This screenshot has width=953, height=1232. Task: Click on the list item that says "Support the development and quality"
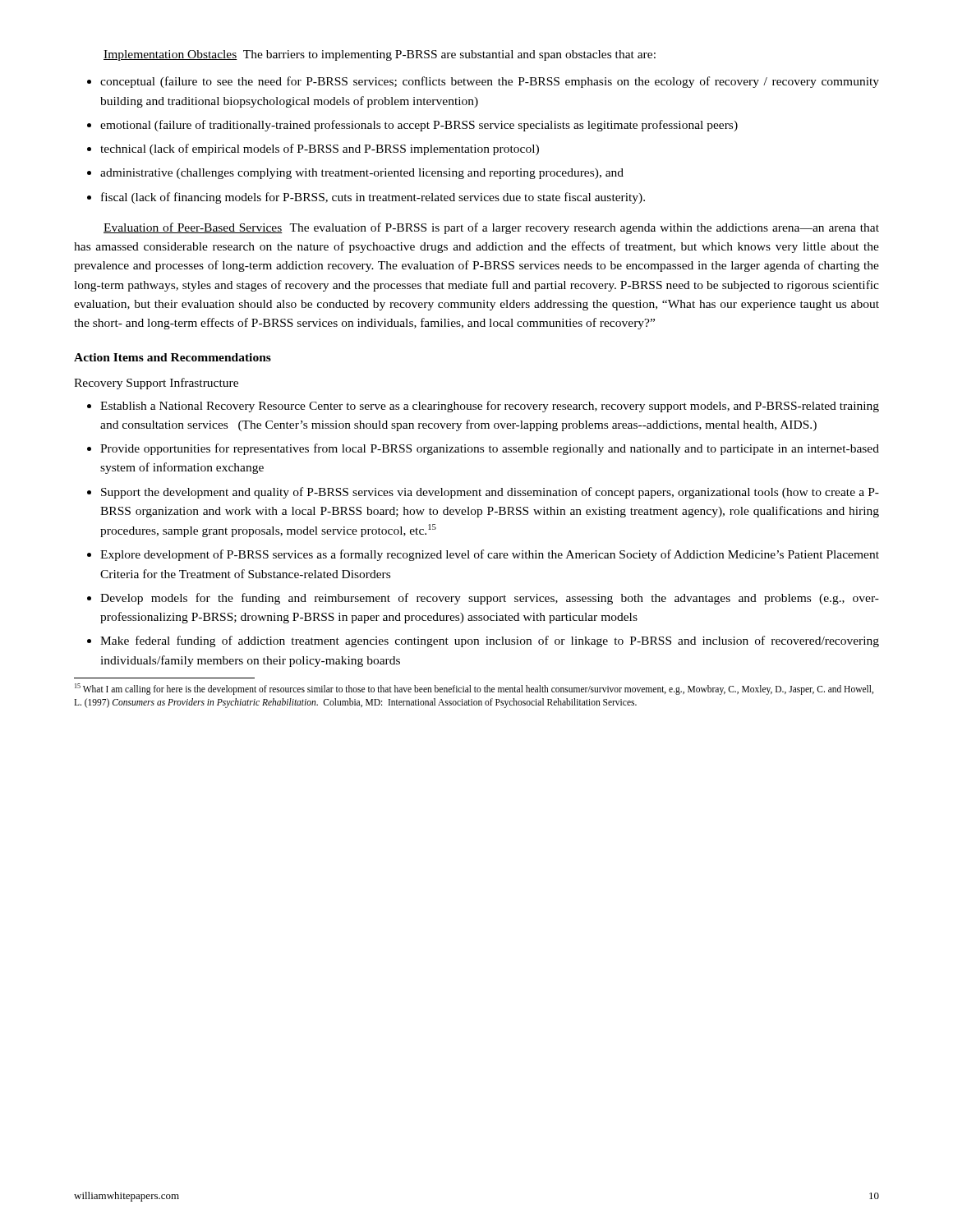(490, 511)
